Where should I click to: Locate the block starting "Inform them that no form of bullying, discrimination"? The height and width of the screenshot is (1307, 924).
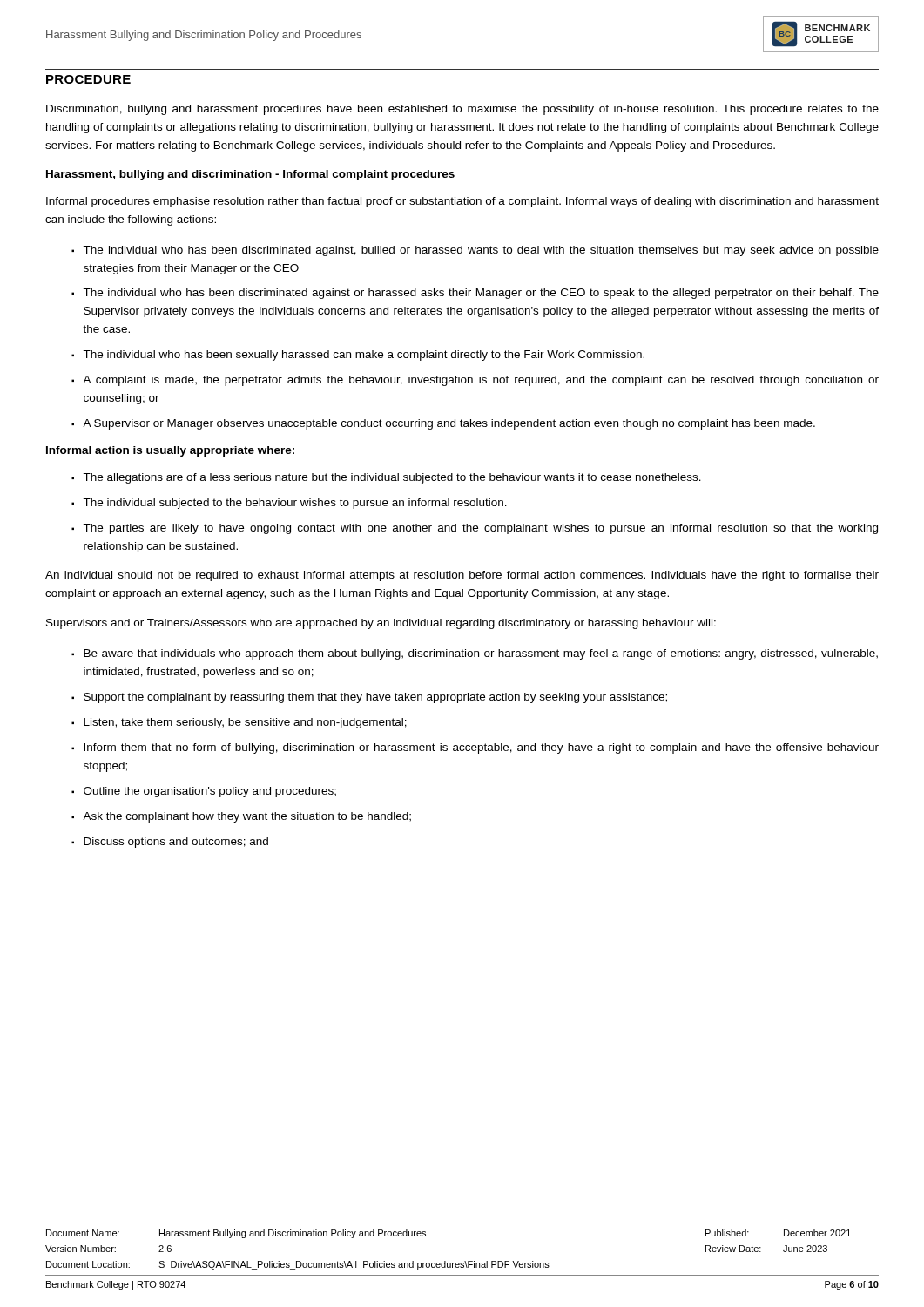click(481, 757)
